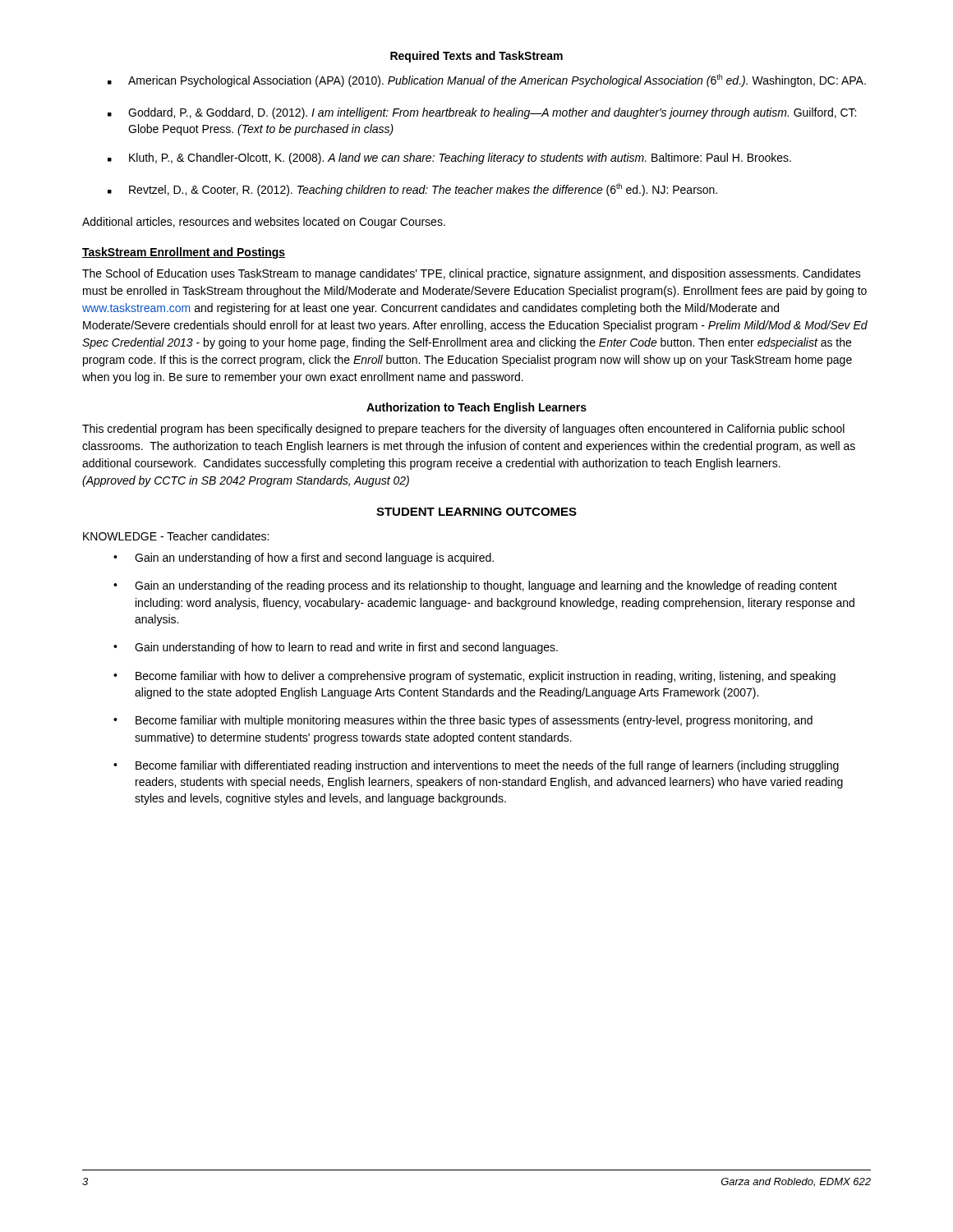Viewport: 953px width, 1232px height.
Task: Find the block on this page that starts "▪ Goddard, P., & Goddard, D. (2012). I"
Action: 489,121
